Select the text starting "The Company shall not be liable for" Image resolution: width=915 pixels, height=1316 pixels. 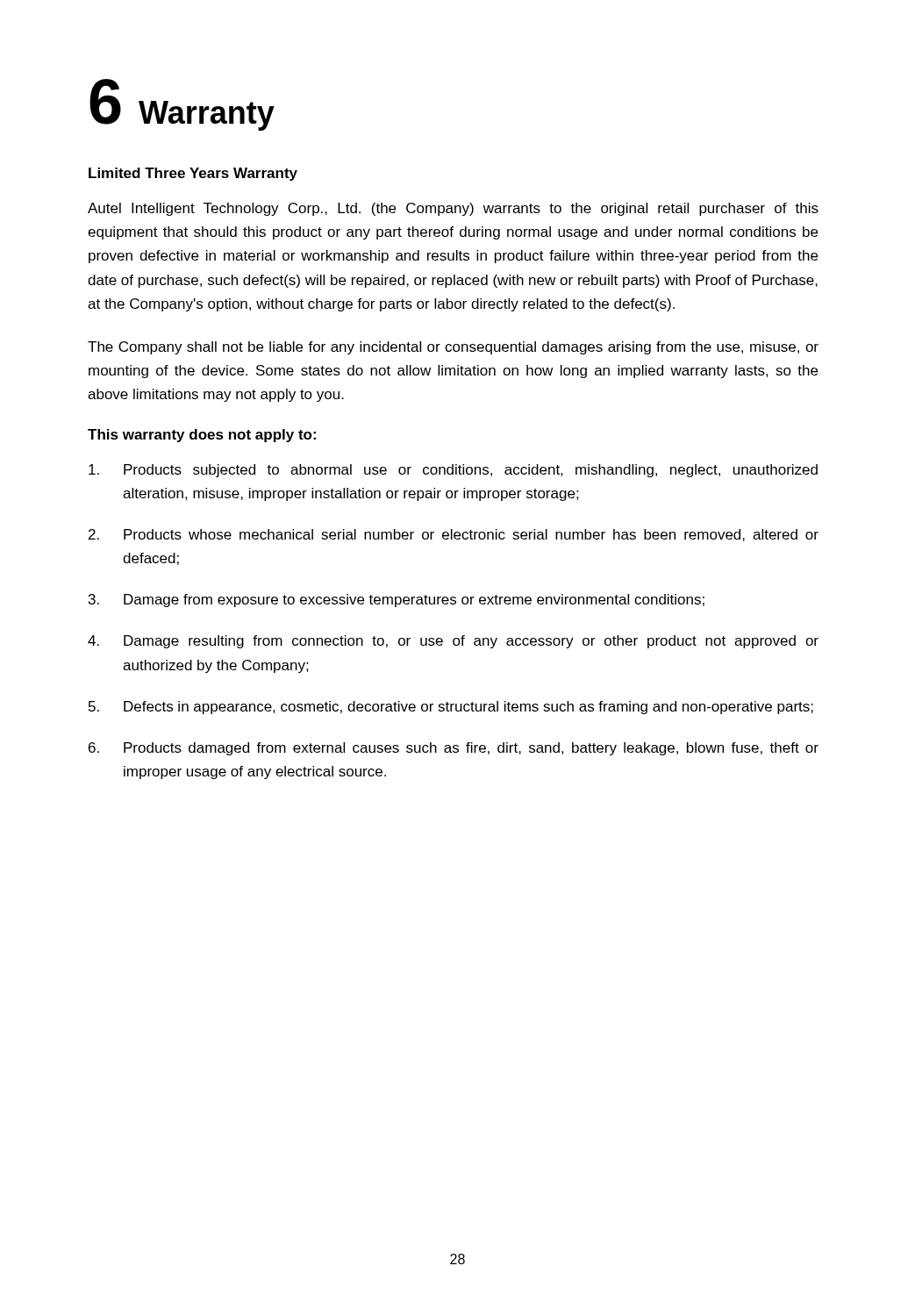click(x=453, y=371)
